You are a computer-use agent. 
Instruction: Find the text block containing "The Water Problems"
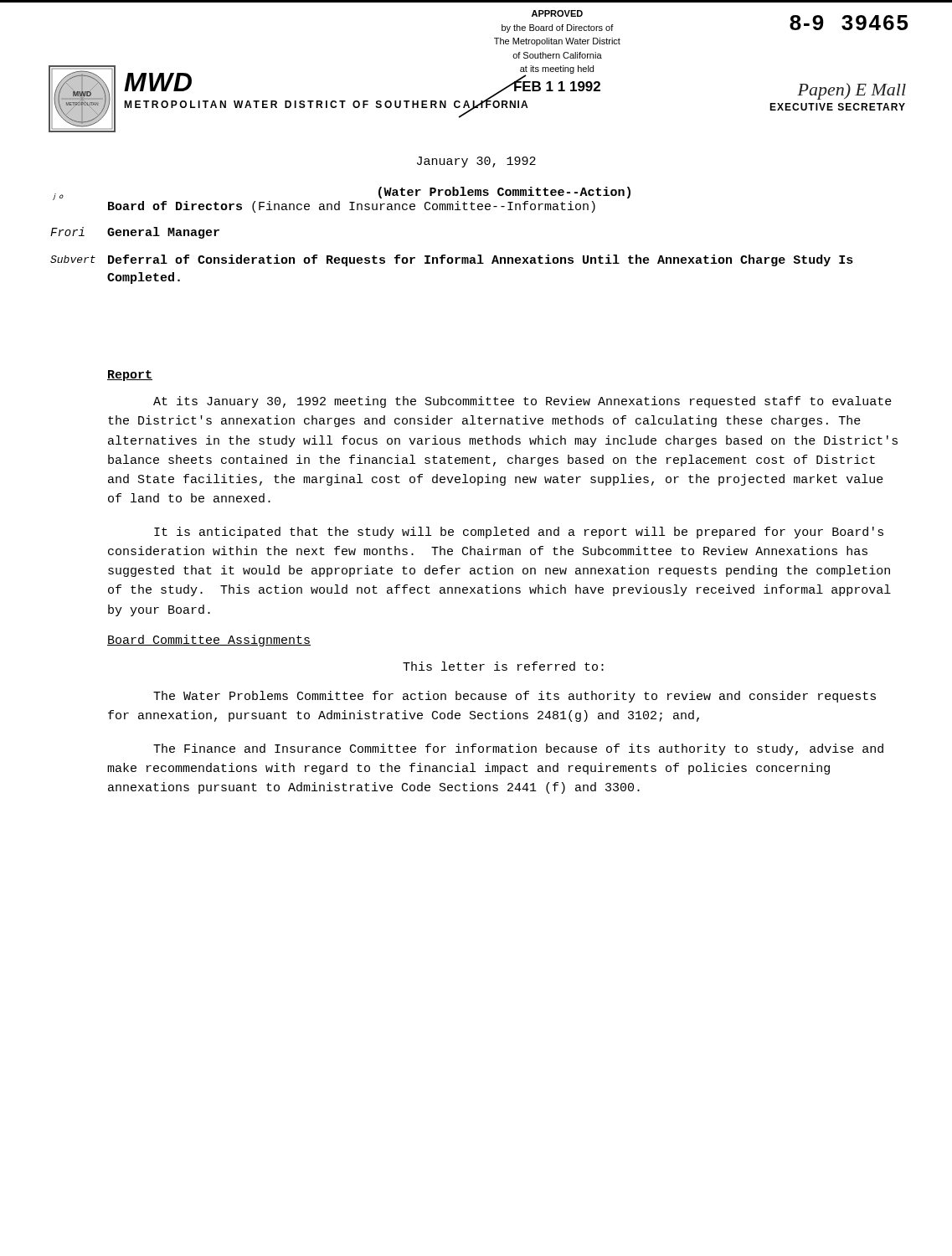(x=492, y=707)
